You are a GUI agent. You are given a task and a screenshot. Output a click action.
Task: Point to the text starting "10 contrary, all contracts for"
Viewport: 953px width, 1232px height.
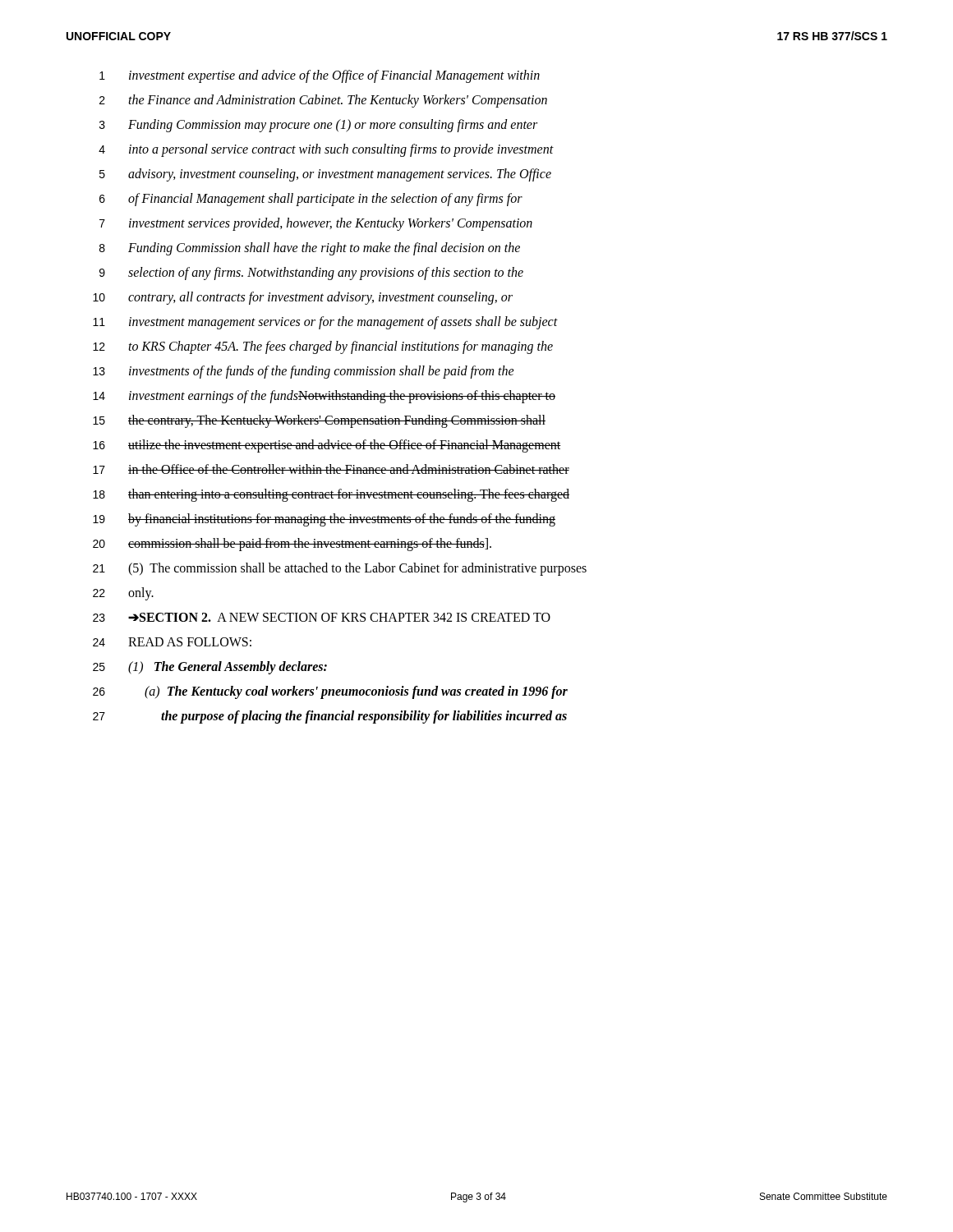[476, 297]
